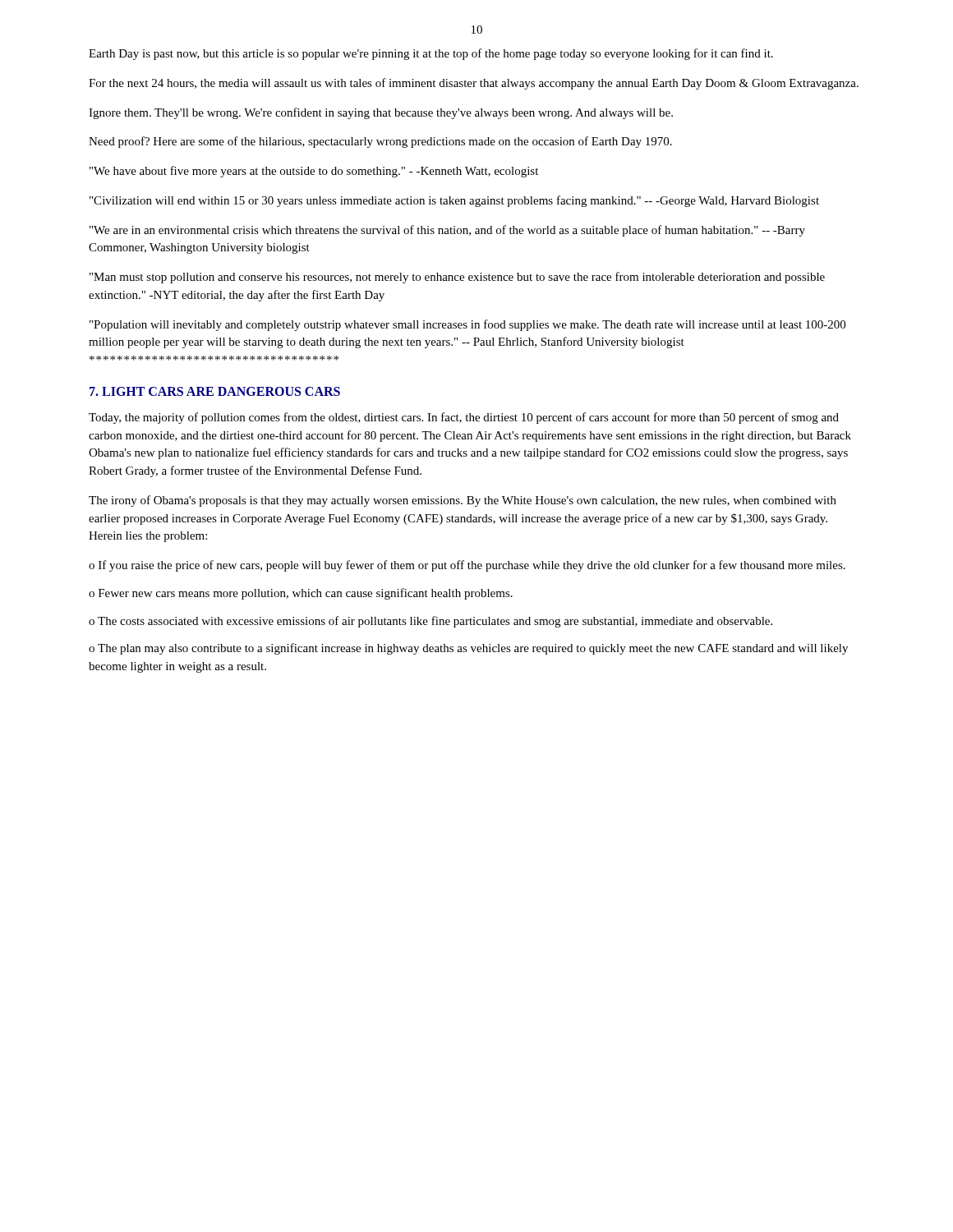Locate the passage starting "o If you raise the price of"

click(467, 565)
